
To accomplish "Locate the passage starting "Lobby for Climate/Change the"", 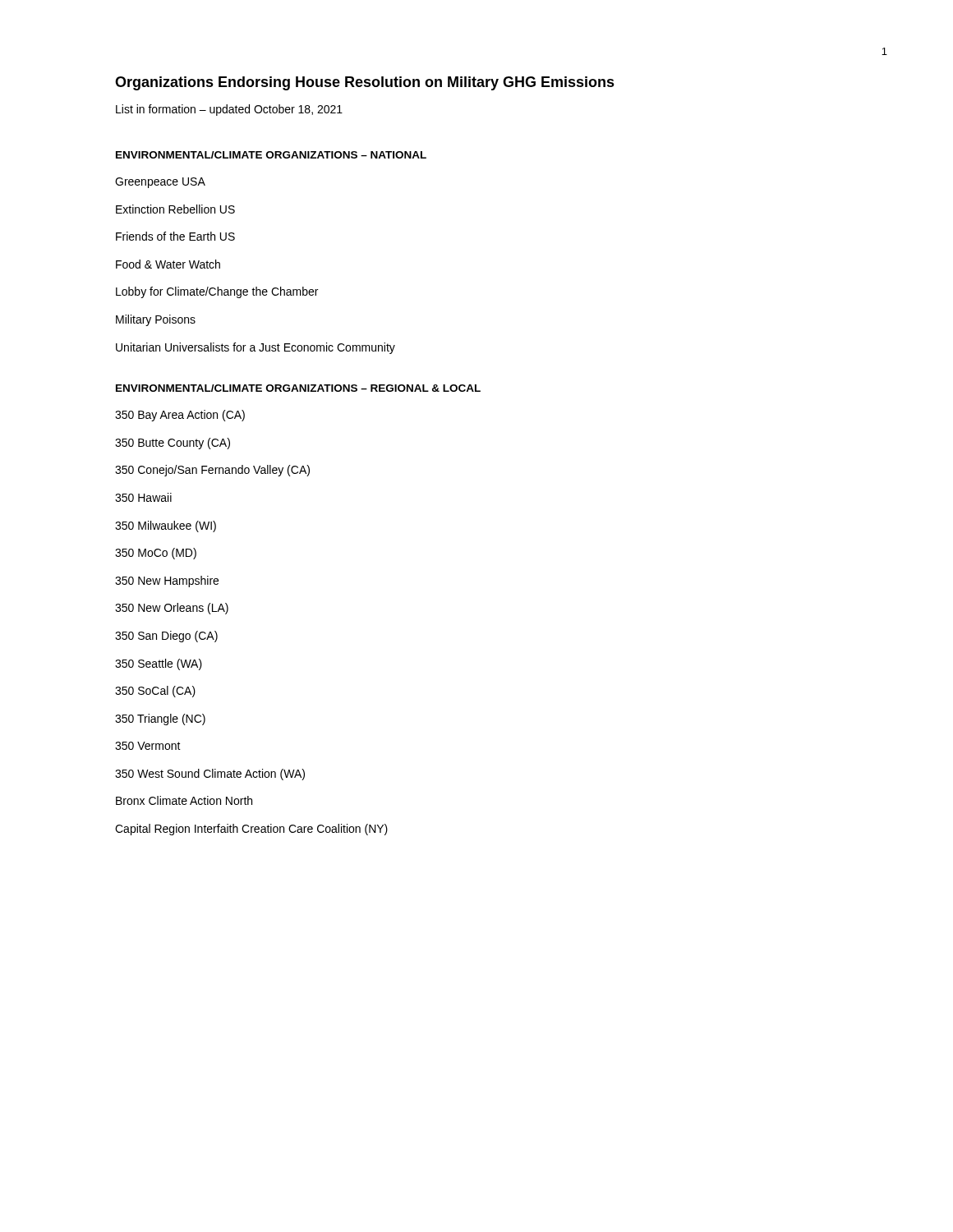I will [217, 292].
